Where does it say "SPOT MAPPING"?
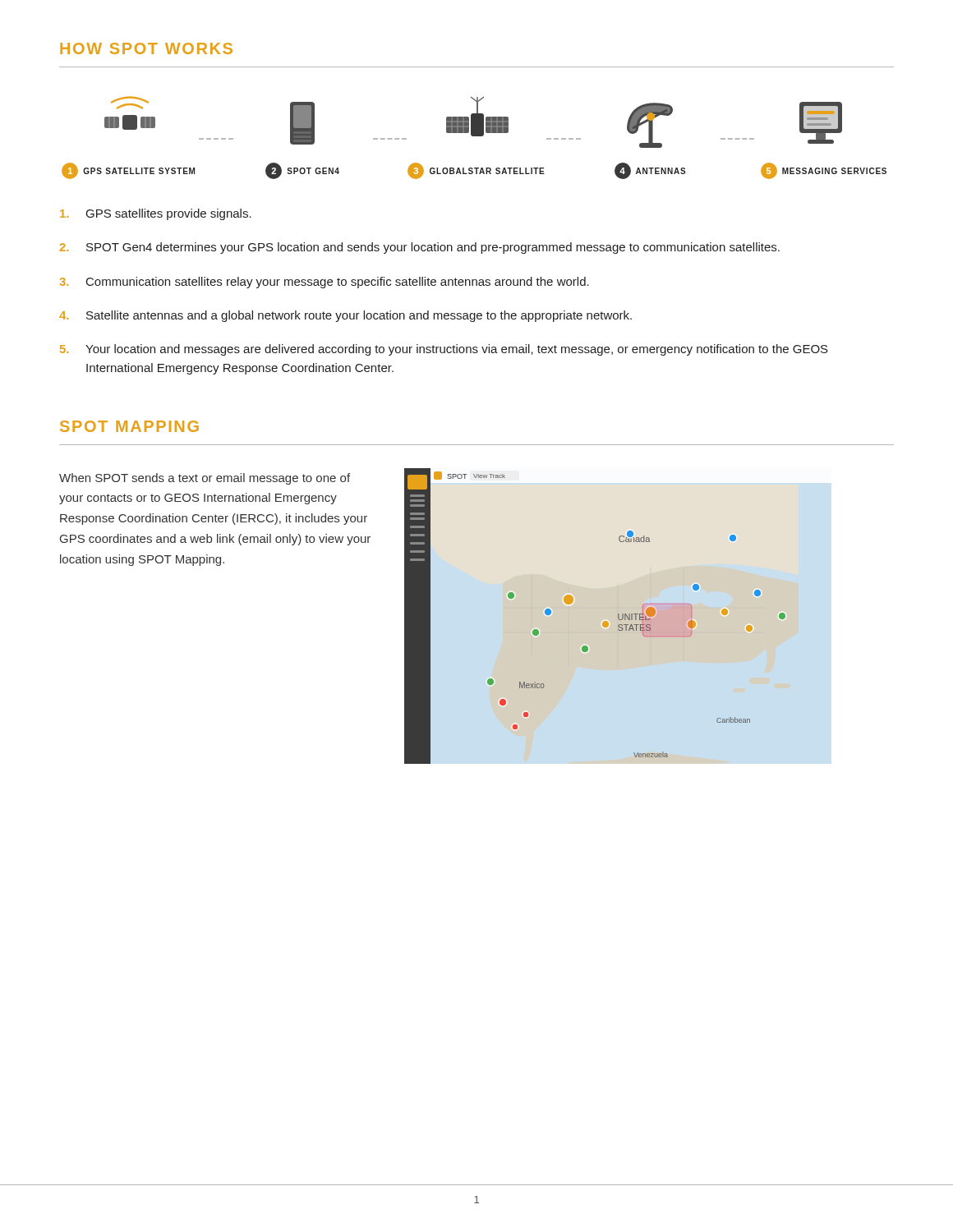 pyautogui.click(x=130, y=426)
